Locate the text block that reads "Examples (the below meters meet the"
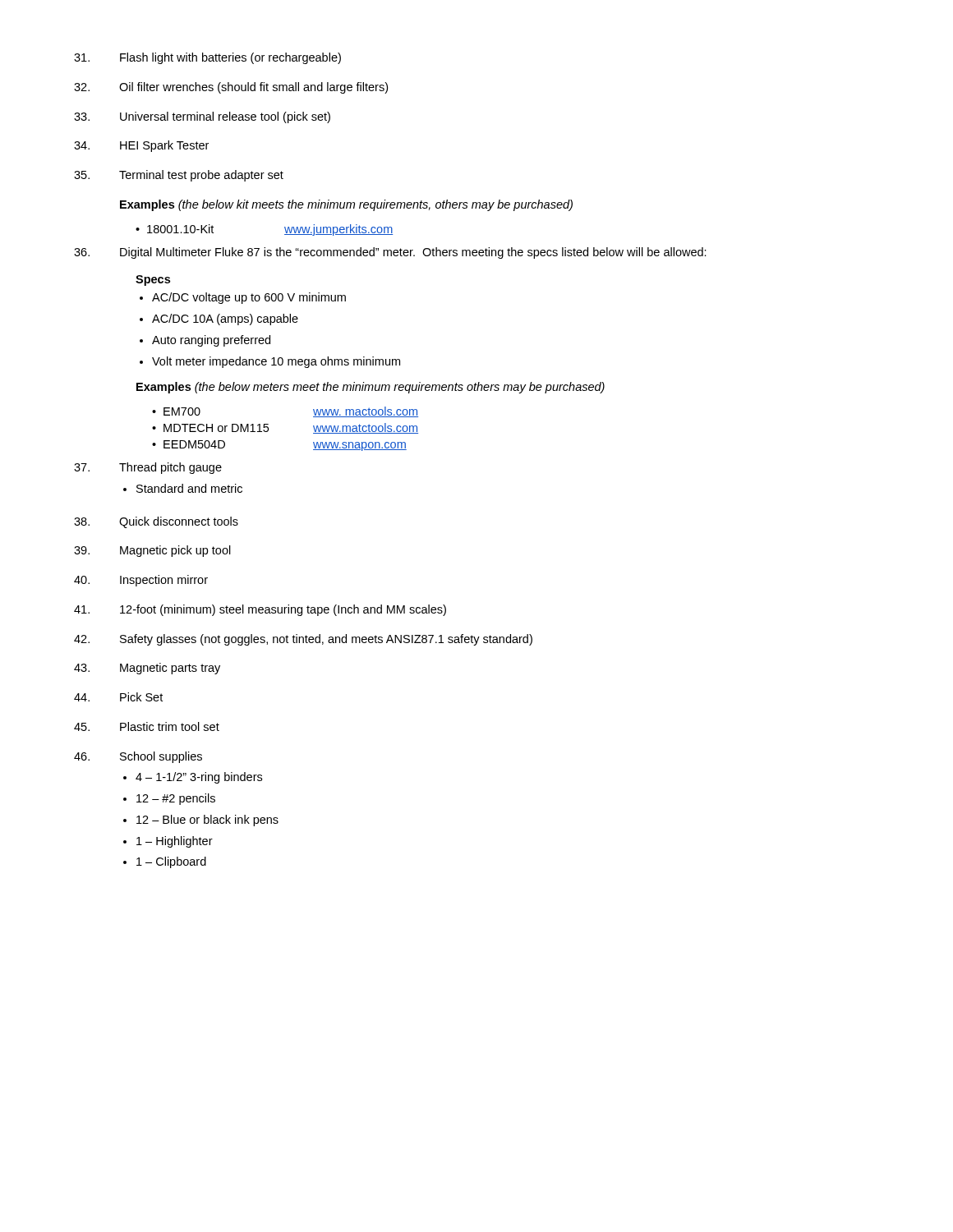Screen dimensions: 1232x953 370,387
